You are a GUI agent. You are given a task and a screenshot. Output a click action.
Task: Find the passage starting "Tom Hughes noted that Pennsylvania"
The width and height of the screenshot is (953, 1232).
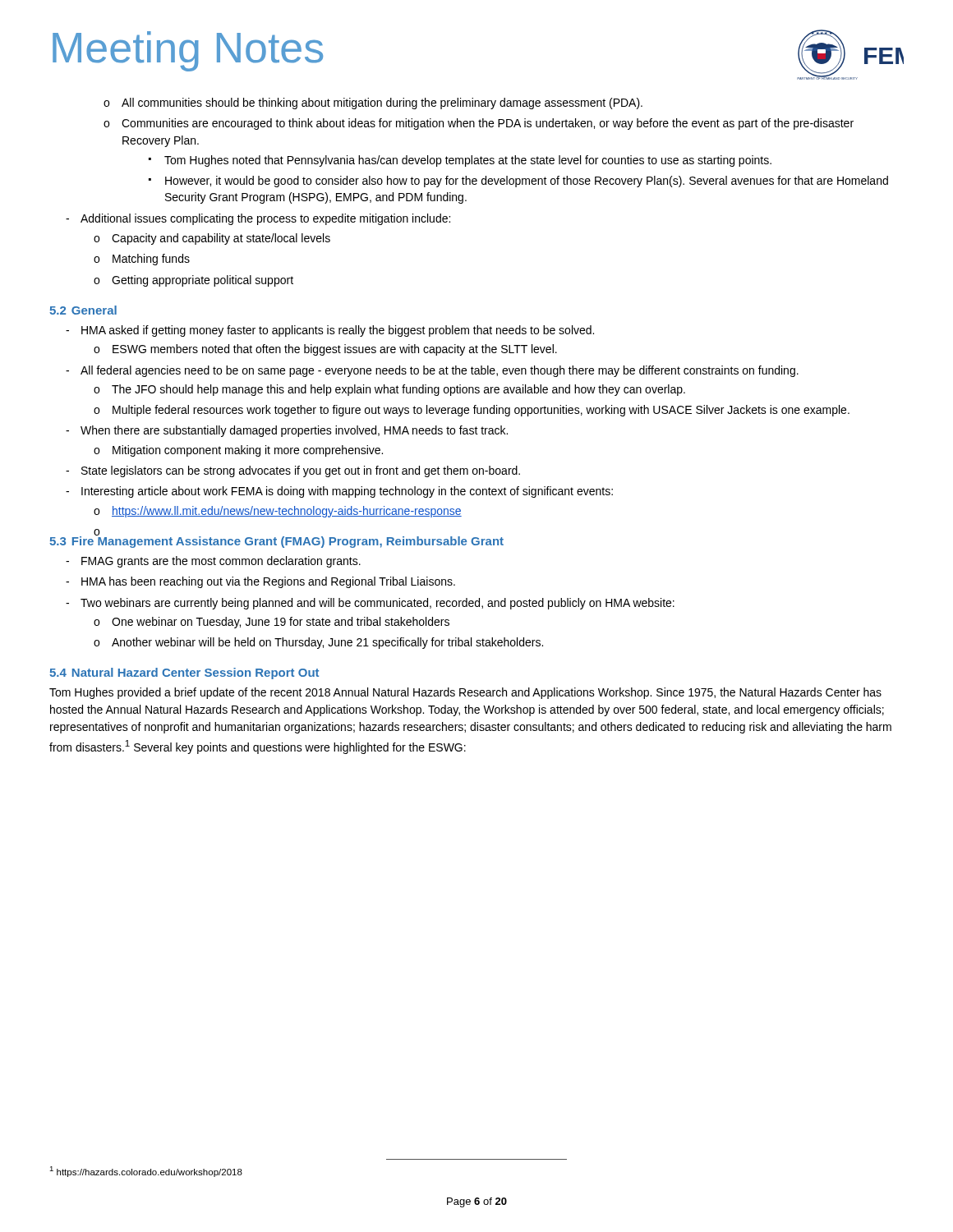click(x=468, y=160)
